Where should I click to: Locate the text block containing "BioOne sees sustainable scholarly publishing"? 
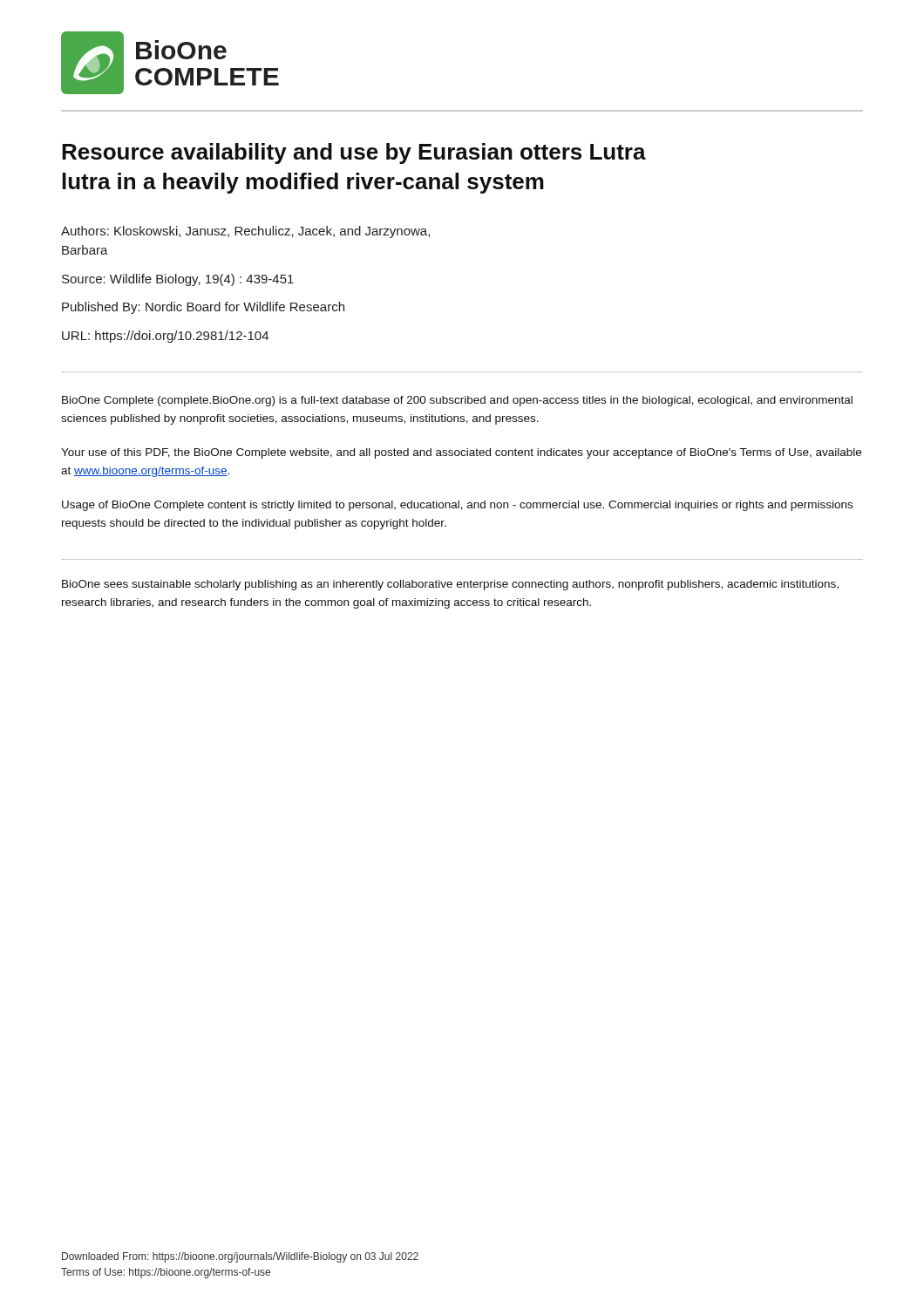[450, 593]
